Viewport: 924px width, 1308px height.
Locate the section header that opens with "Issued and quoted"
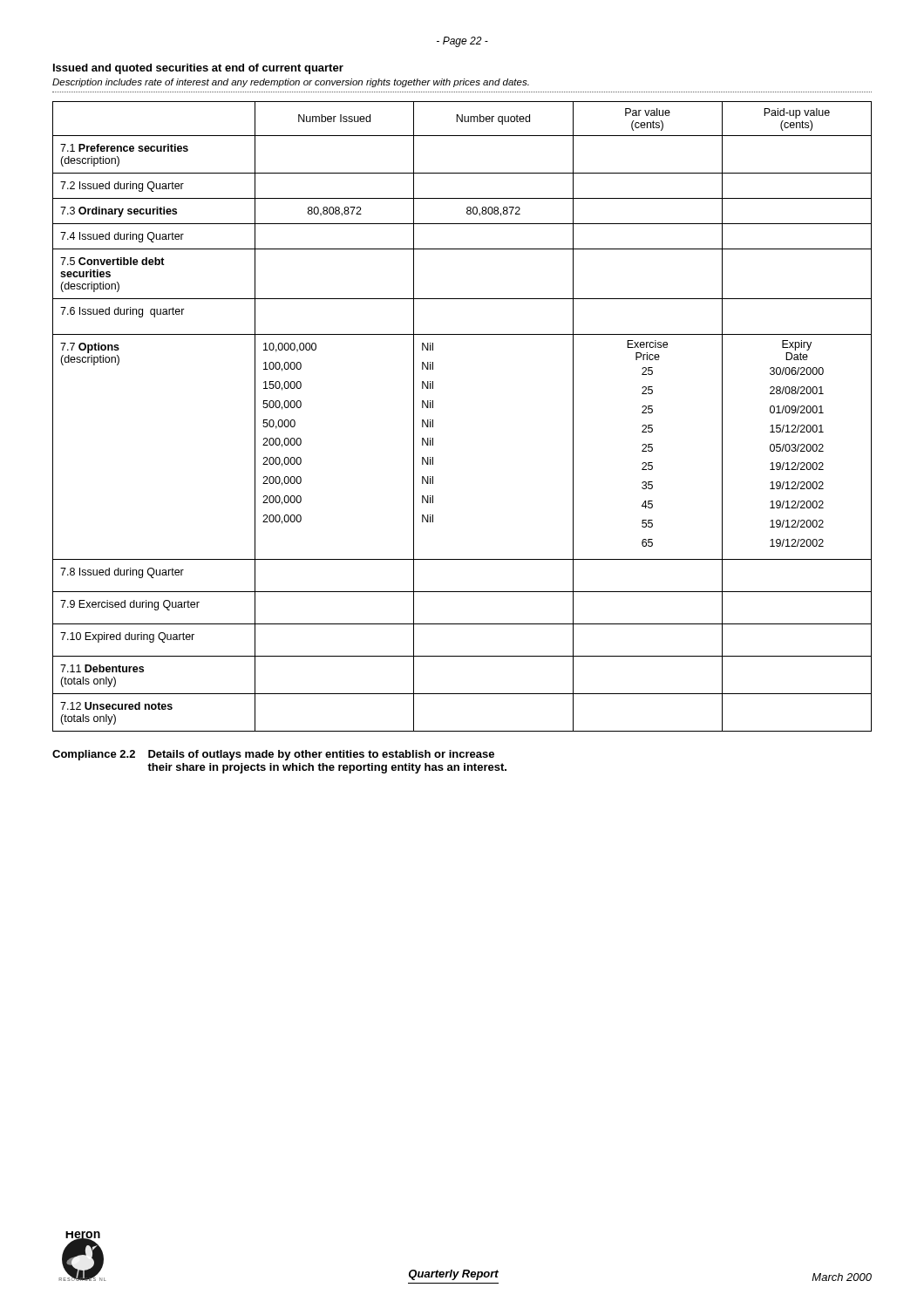(198, 68)
